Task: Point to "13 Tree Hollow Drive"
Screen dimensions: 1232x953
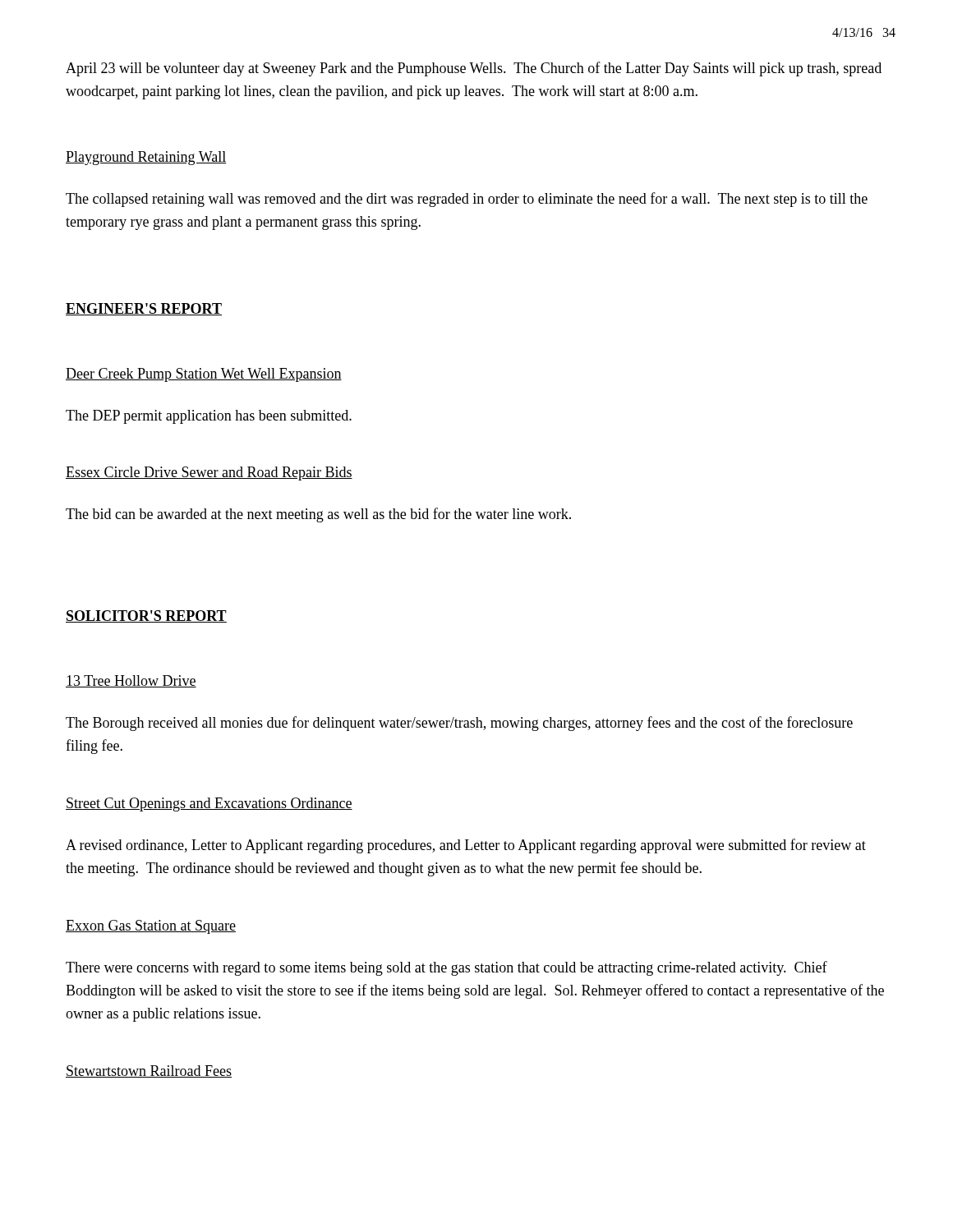Action: click(x=131, y=681)
